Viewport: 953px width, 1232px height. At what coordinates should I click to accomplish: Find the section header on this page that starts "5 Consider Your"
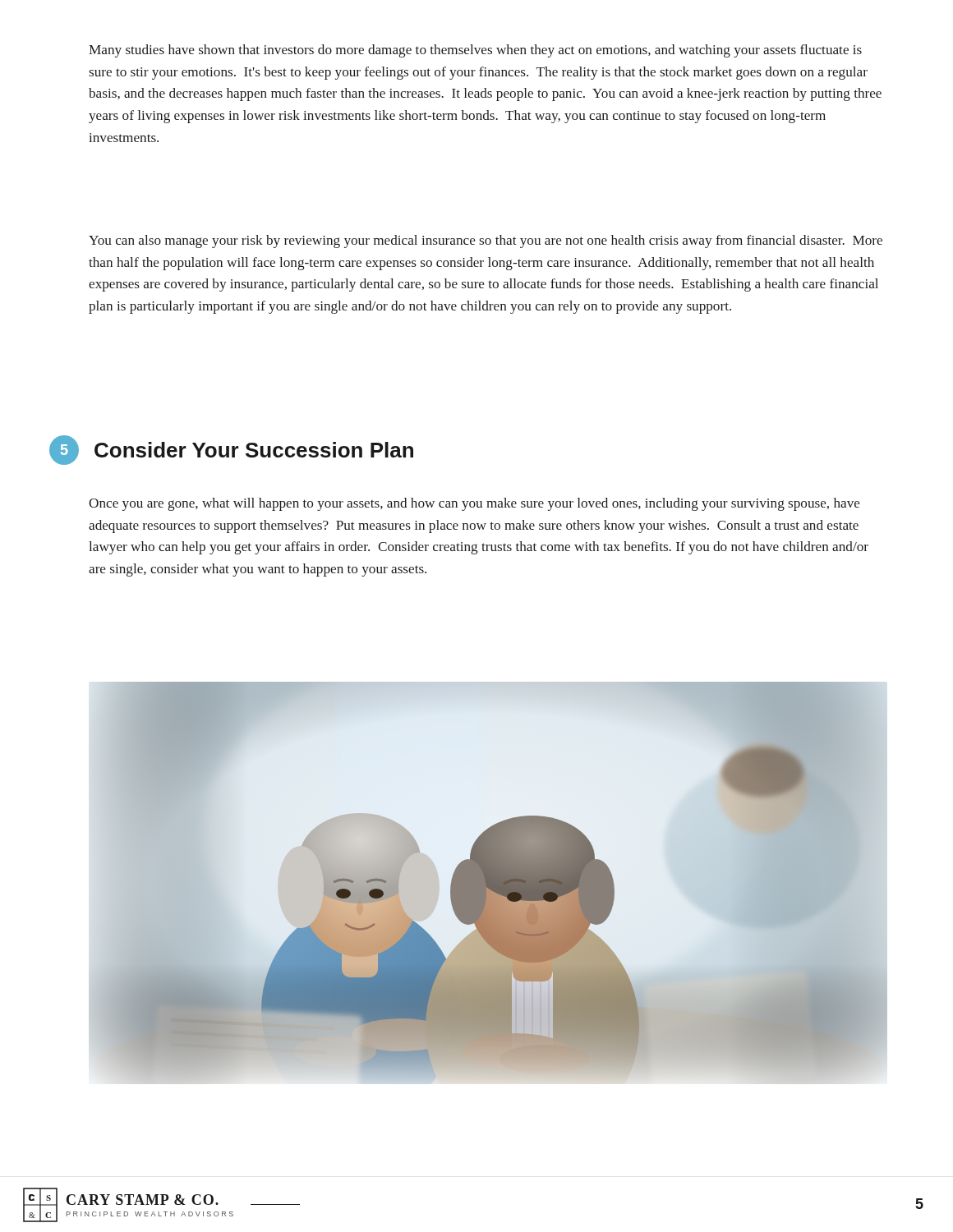click(232, 450)
